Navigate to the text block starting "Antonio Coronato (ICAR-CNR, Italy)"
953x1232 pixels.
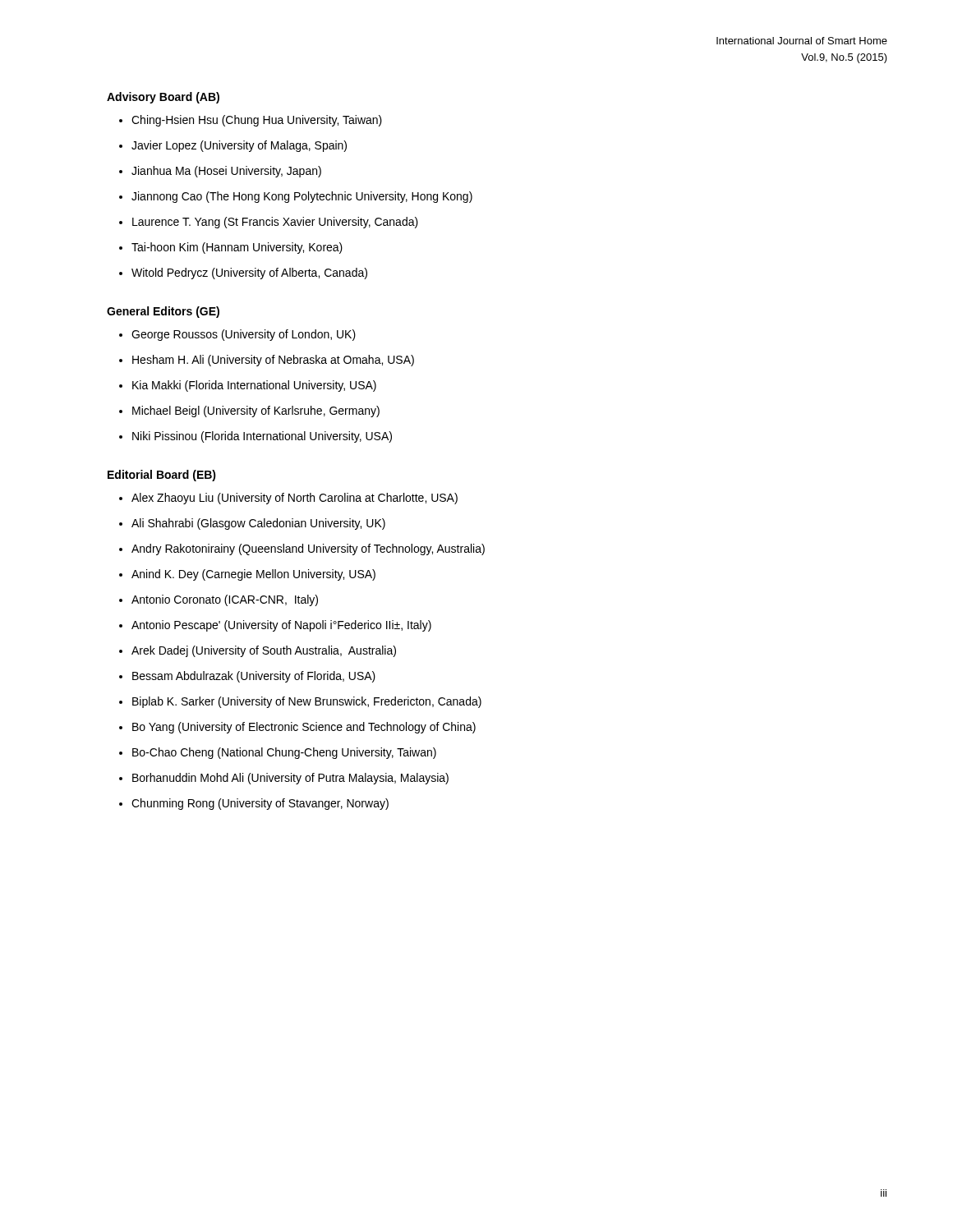tap(225, 600)
